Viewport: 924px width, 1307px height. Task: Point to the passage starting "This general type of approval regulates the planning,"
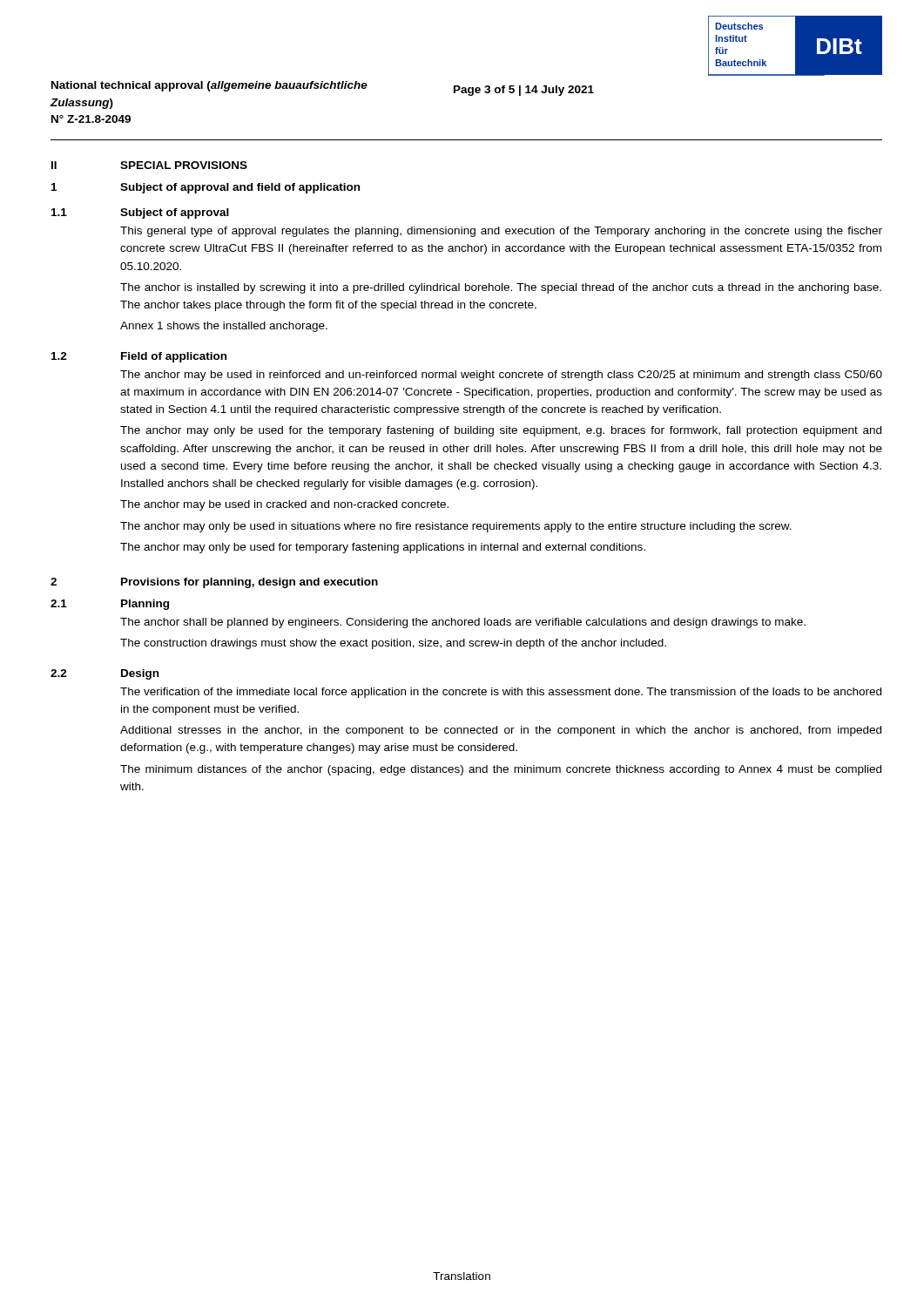click(x=466, y=279)
